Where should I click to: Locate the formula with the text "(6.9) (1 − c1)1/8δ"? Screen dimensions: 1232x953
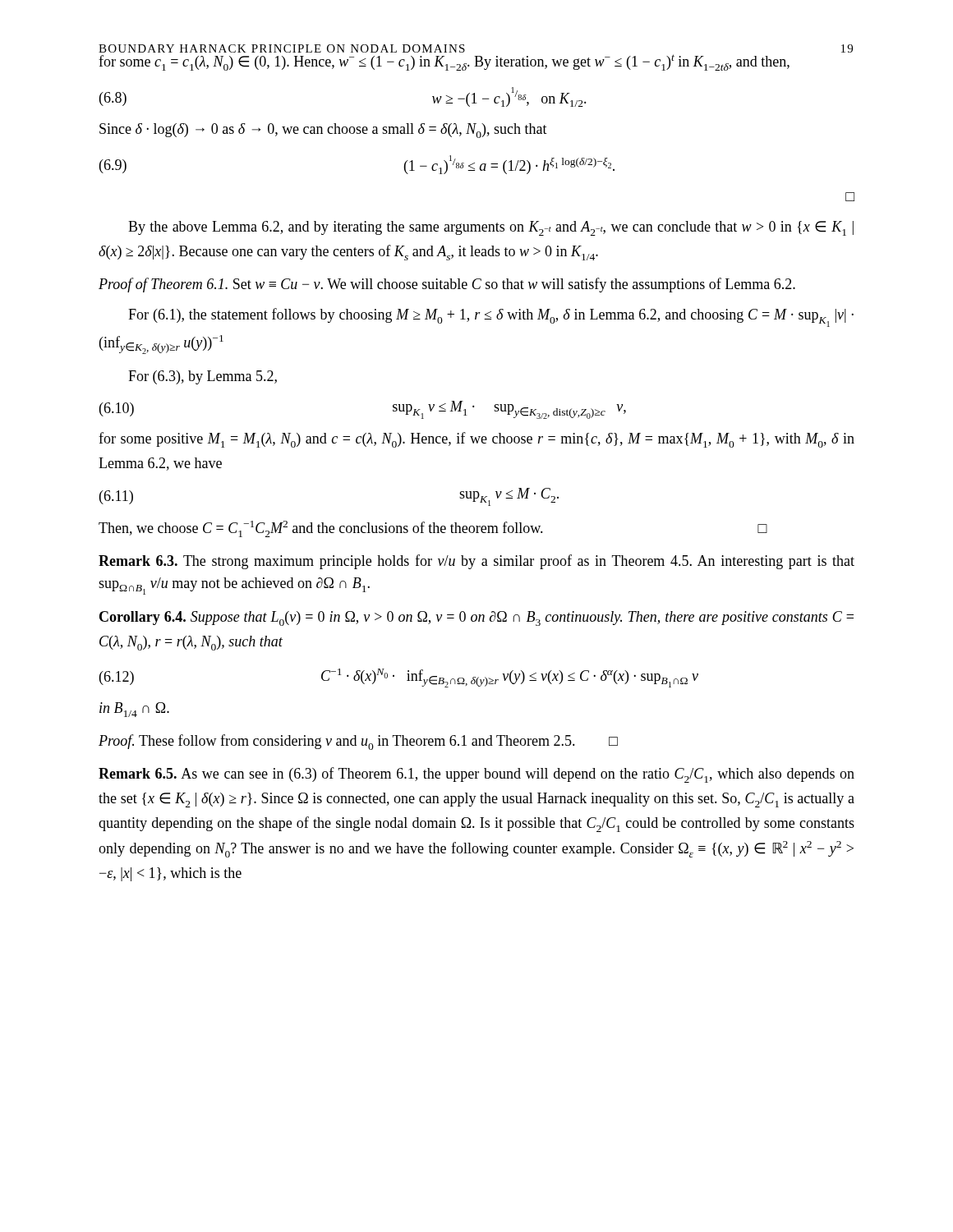[x=476, y=165]
